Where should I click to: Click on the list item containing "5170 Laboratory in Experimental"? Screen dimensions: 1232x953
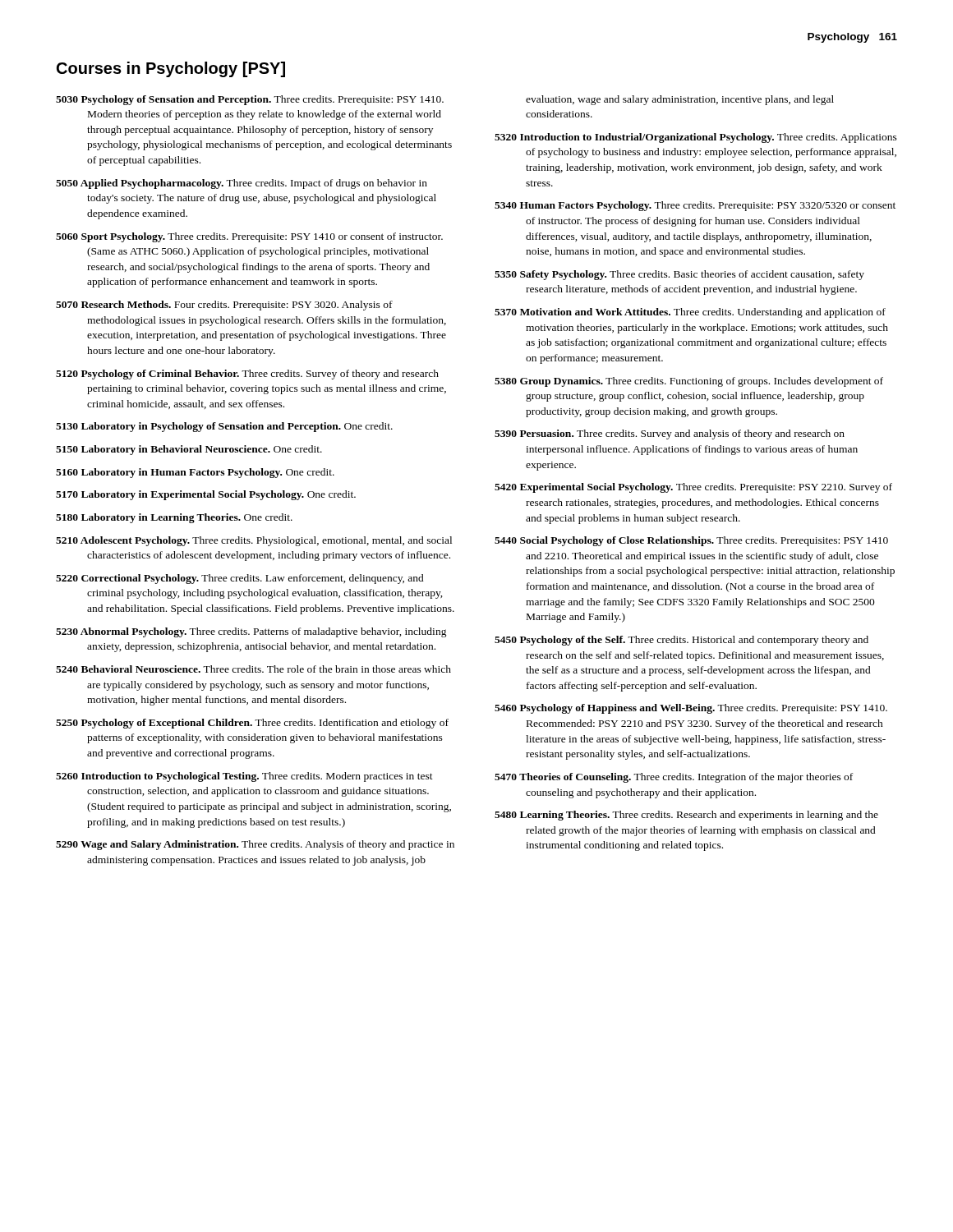257,495
